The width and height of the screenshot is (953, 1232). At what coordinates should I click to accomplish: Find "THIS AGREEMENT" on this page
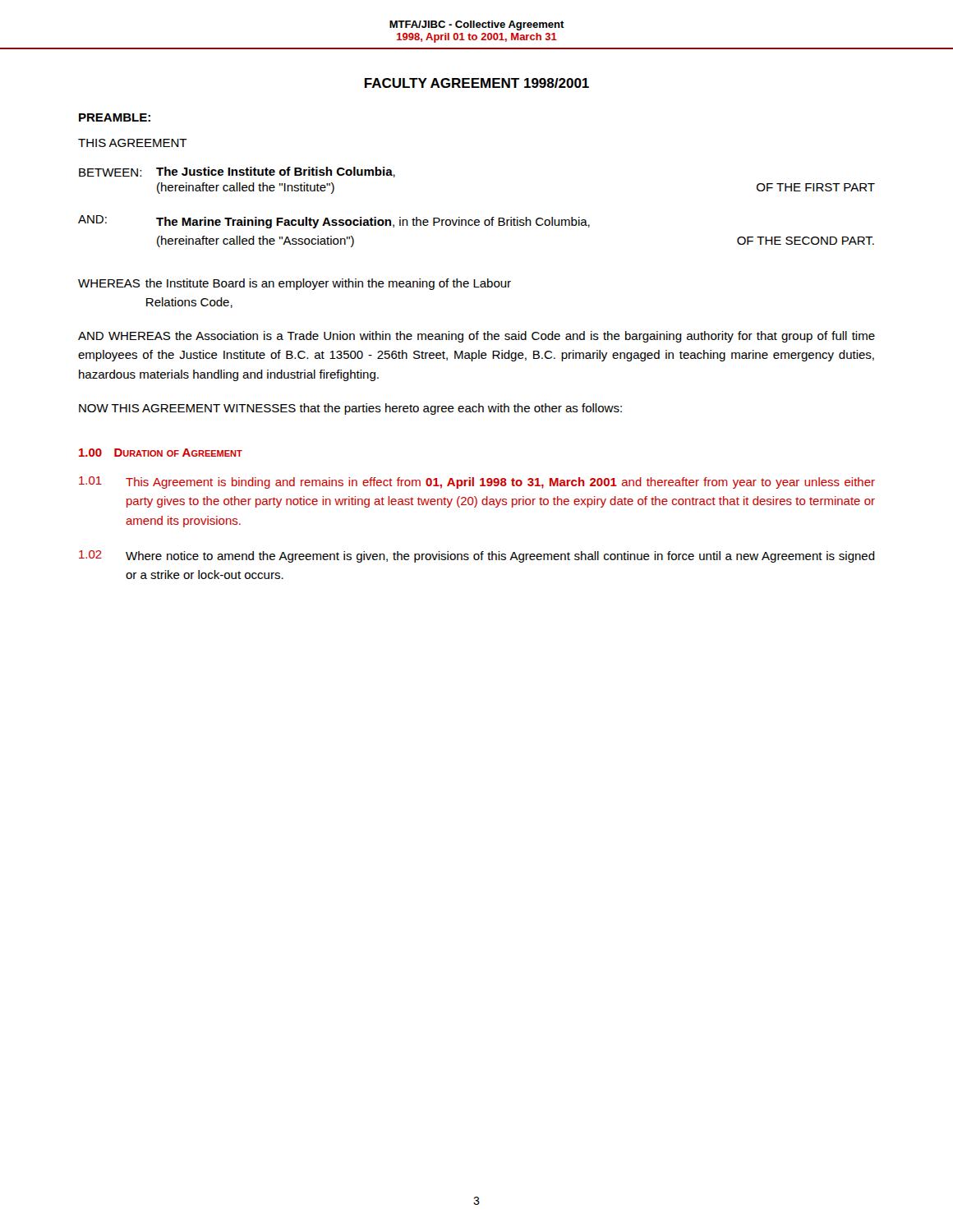click(x=132, y=142)
